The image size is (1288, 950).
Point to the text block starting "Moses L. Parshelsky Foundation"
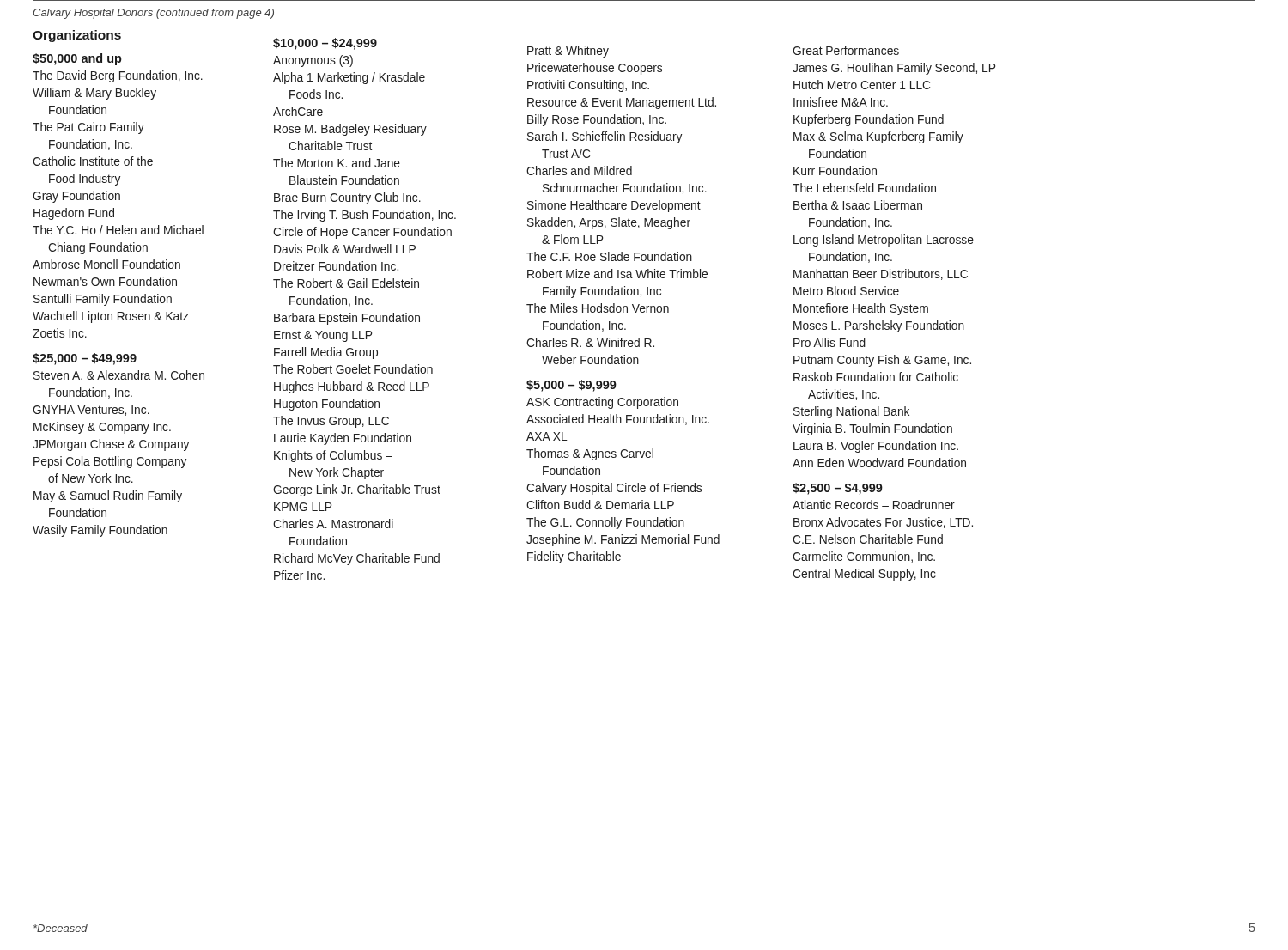878,326
